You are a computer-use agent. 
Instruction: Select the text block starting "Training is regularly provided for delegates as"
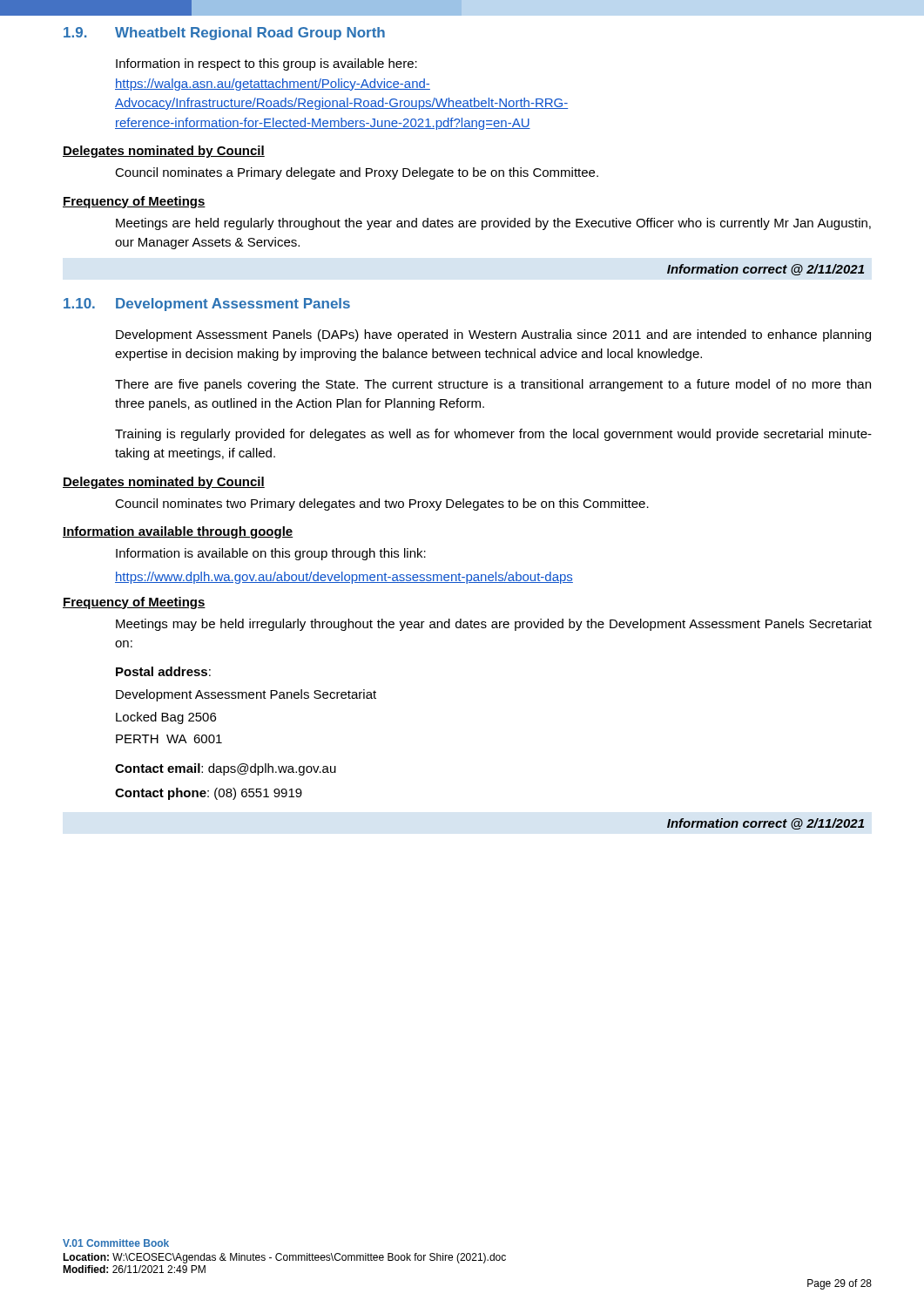coord(493,443)
